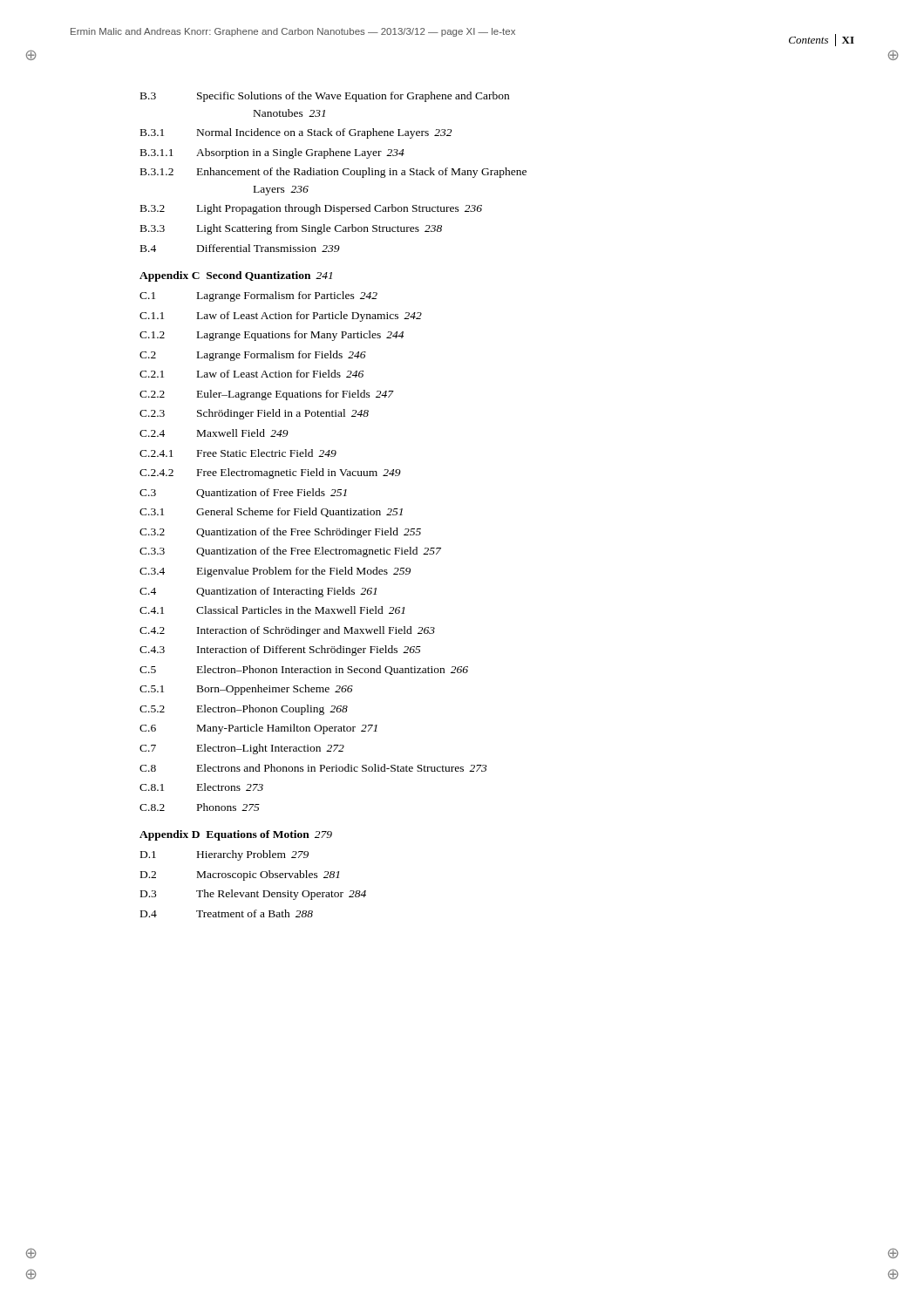Point to the text starting "D.1 Hierarchy Problem279"

point(224,855)
